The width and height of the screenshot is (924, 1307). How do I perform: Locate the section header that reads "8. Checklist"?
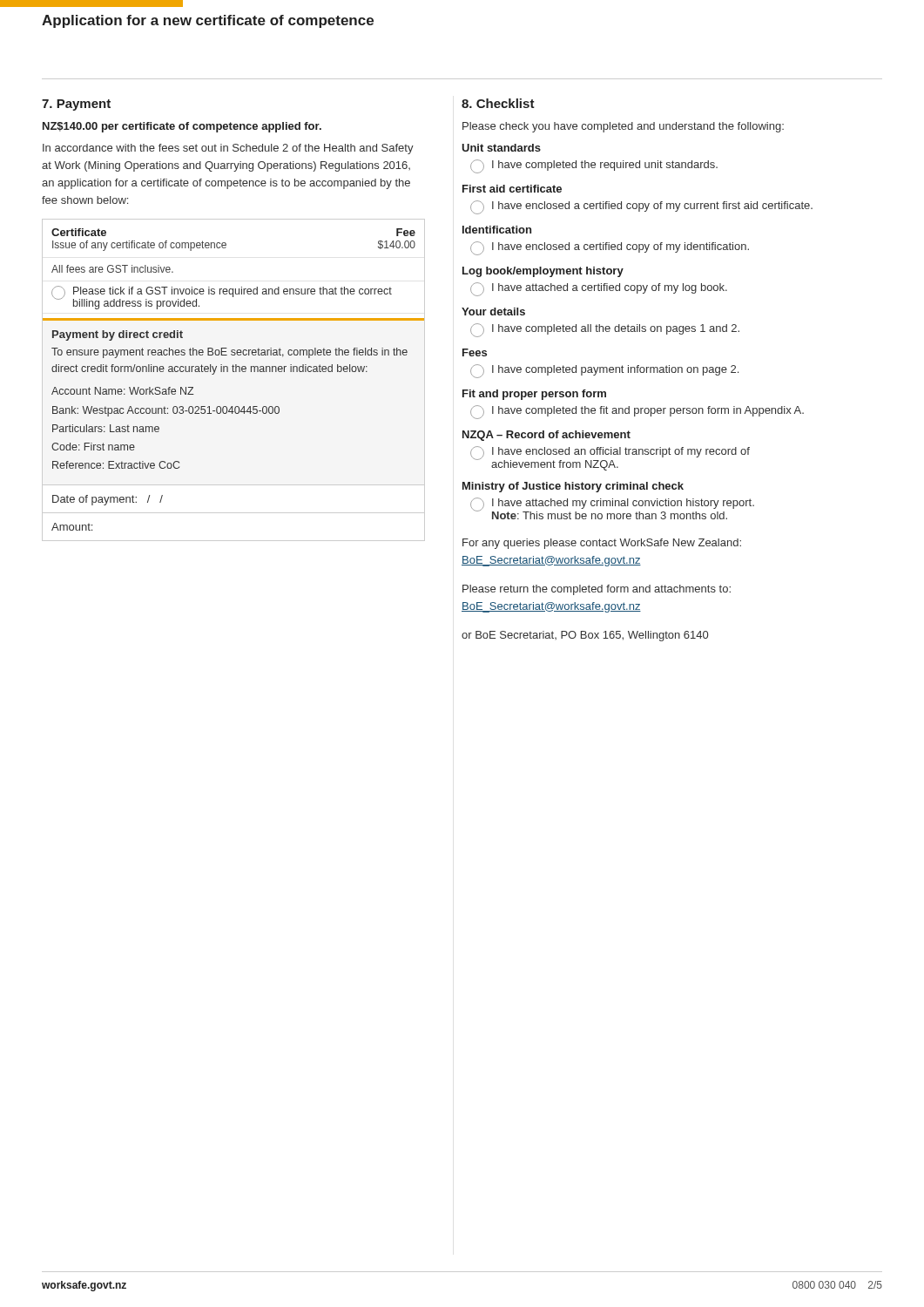tap(498, 103)
